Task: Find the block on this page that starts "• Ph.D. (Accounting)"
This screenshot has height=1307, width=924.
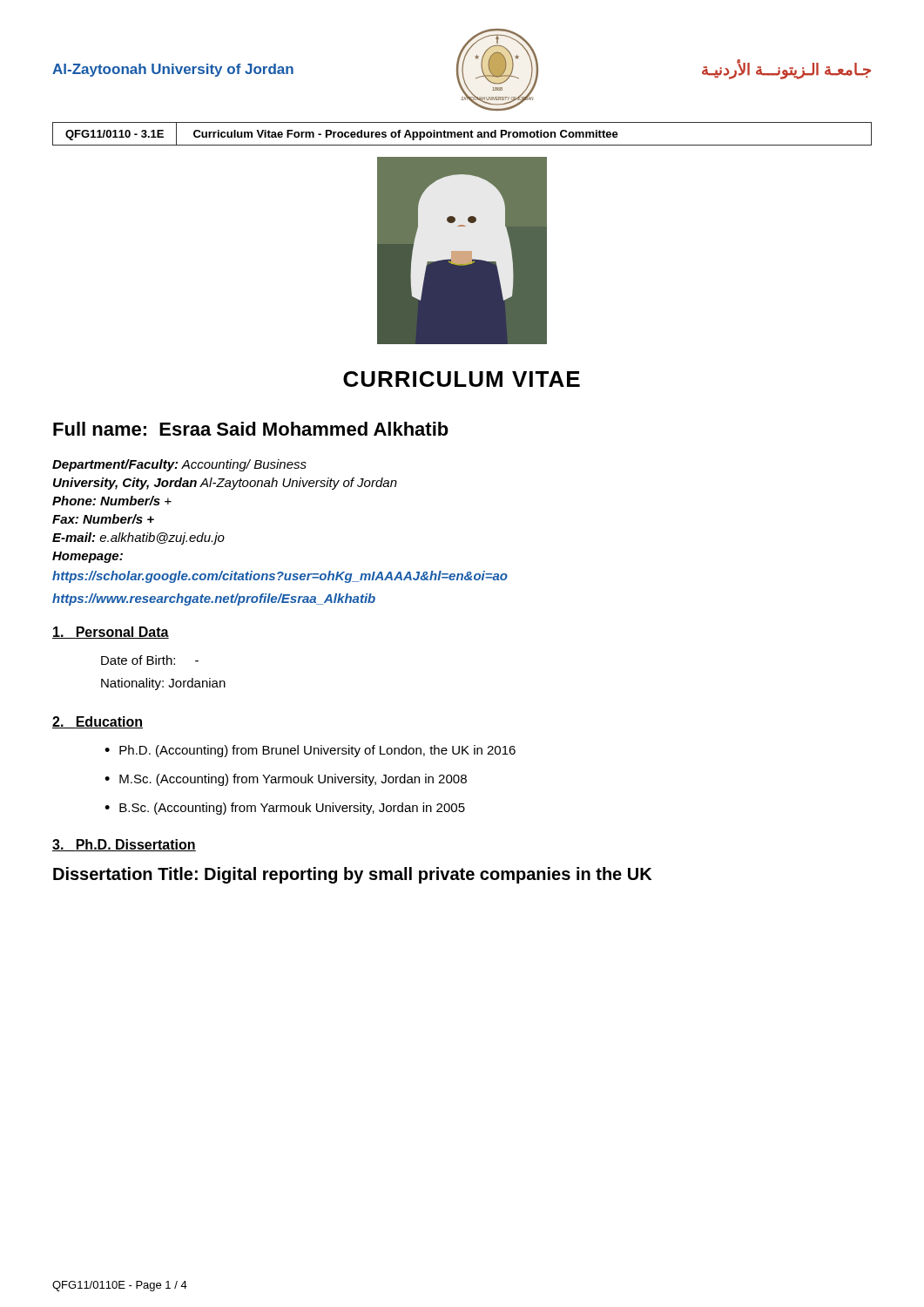Action: point(310,751)
